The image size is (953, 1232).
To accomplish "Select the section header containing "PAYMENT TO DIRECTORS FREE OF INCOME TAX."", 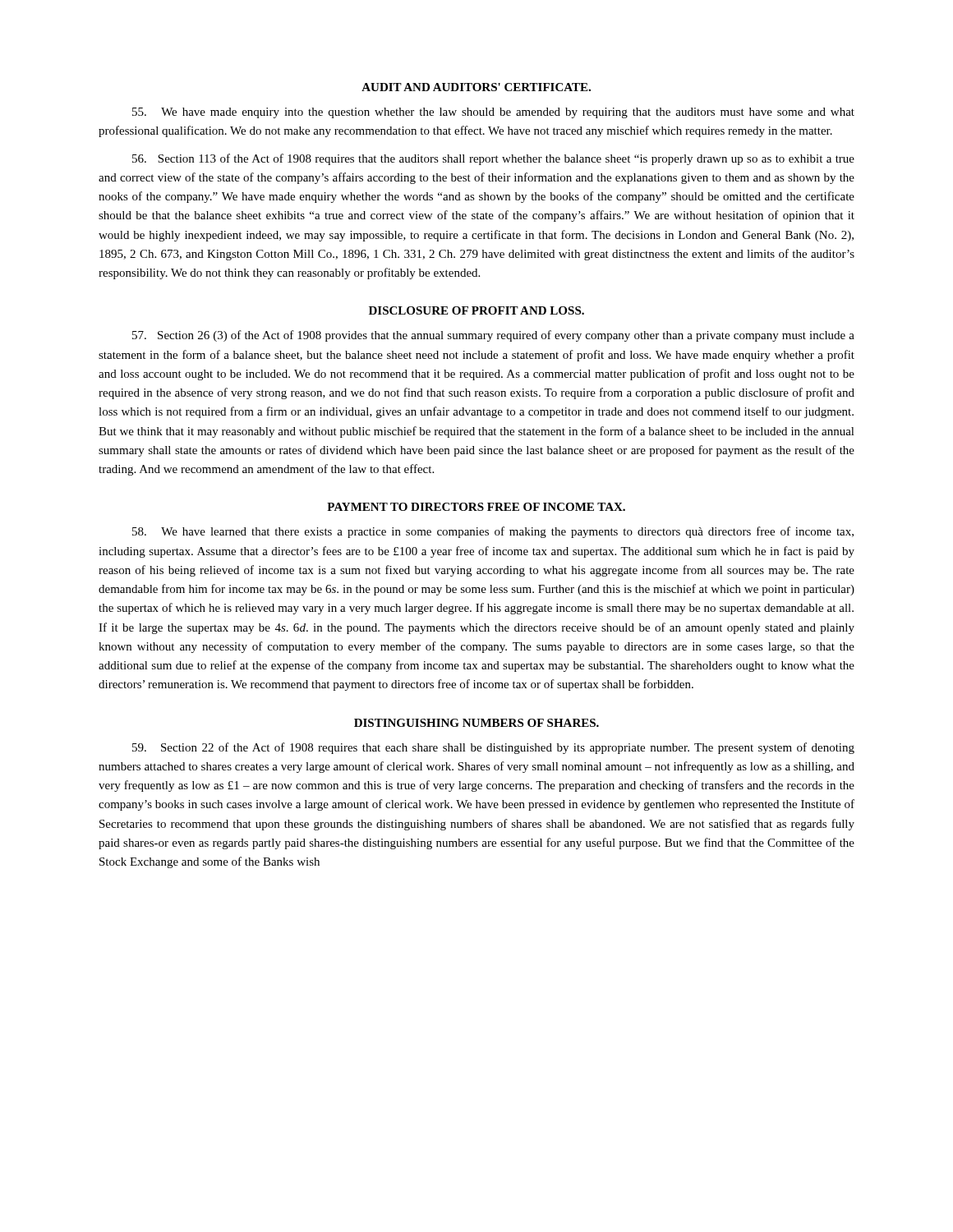I will 476,507.
